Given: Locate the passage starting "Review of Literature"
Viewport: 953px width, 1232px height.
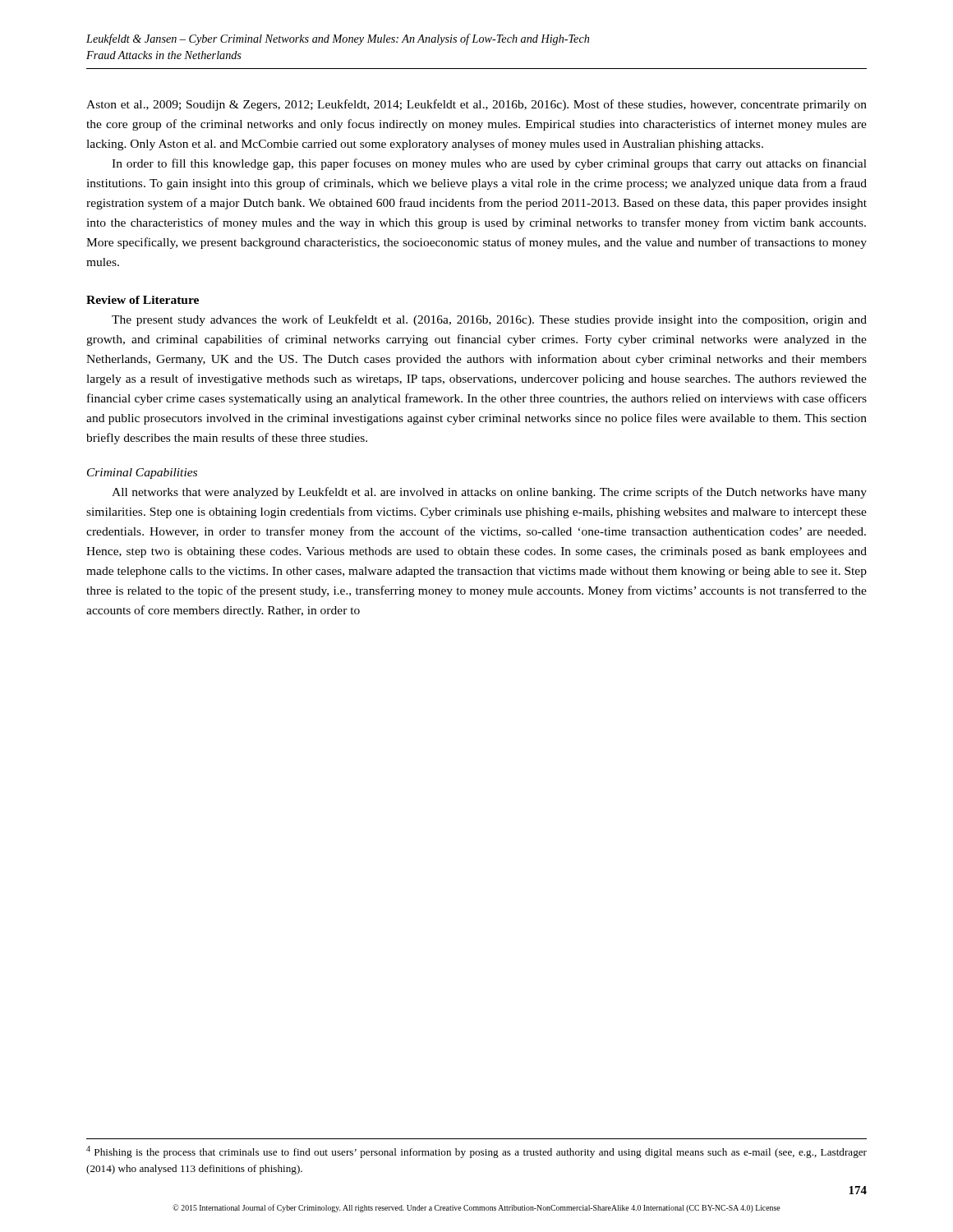Looking at the screenshot, I should pyautogui.click(x=143, y=300).
